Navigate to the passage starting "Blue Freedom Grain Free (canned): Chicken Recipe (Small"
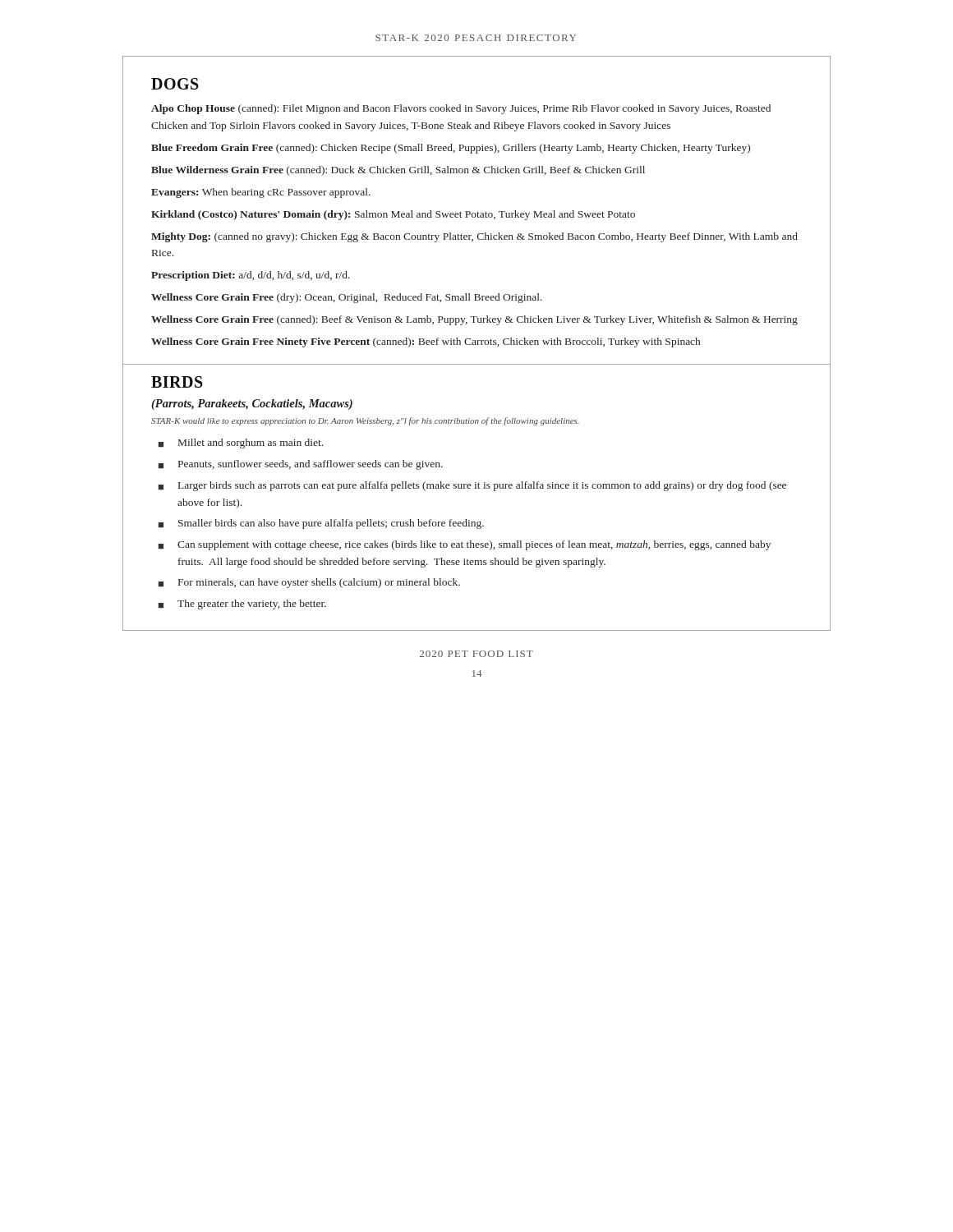The image size is (953, 1232). coord(451,147)
